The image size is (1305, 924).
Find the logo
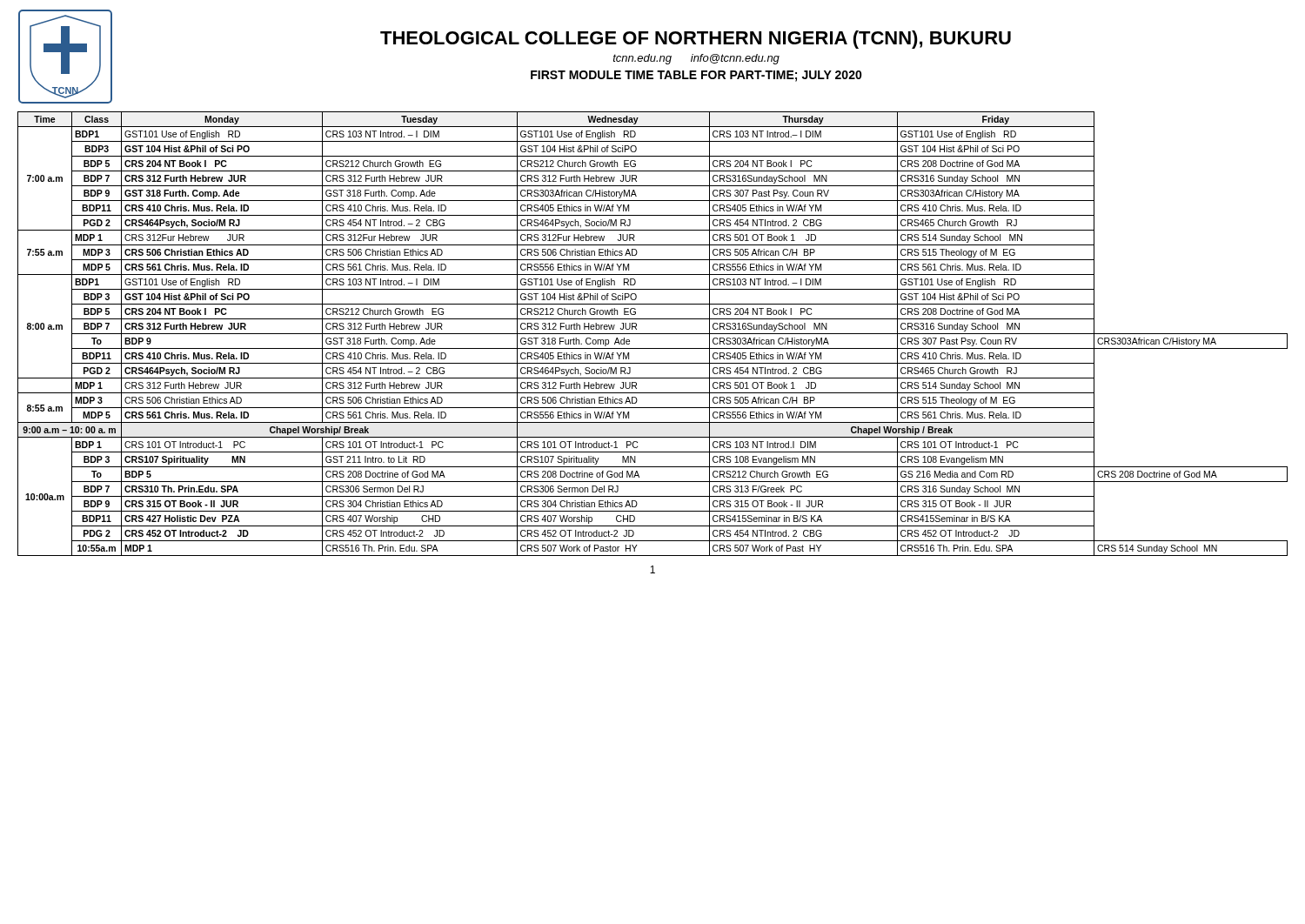click(65, 57)
